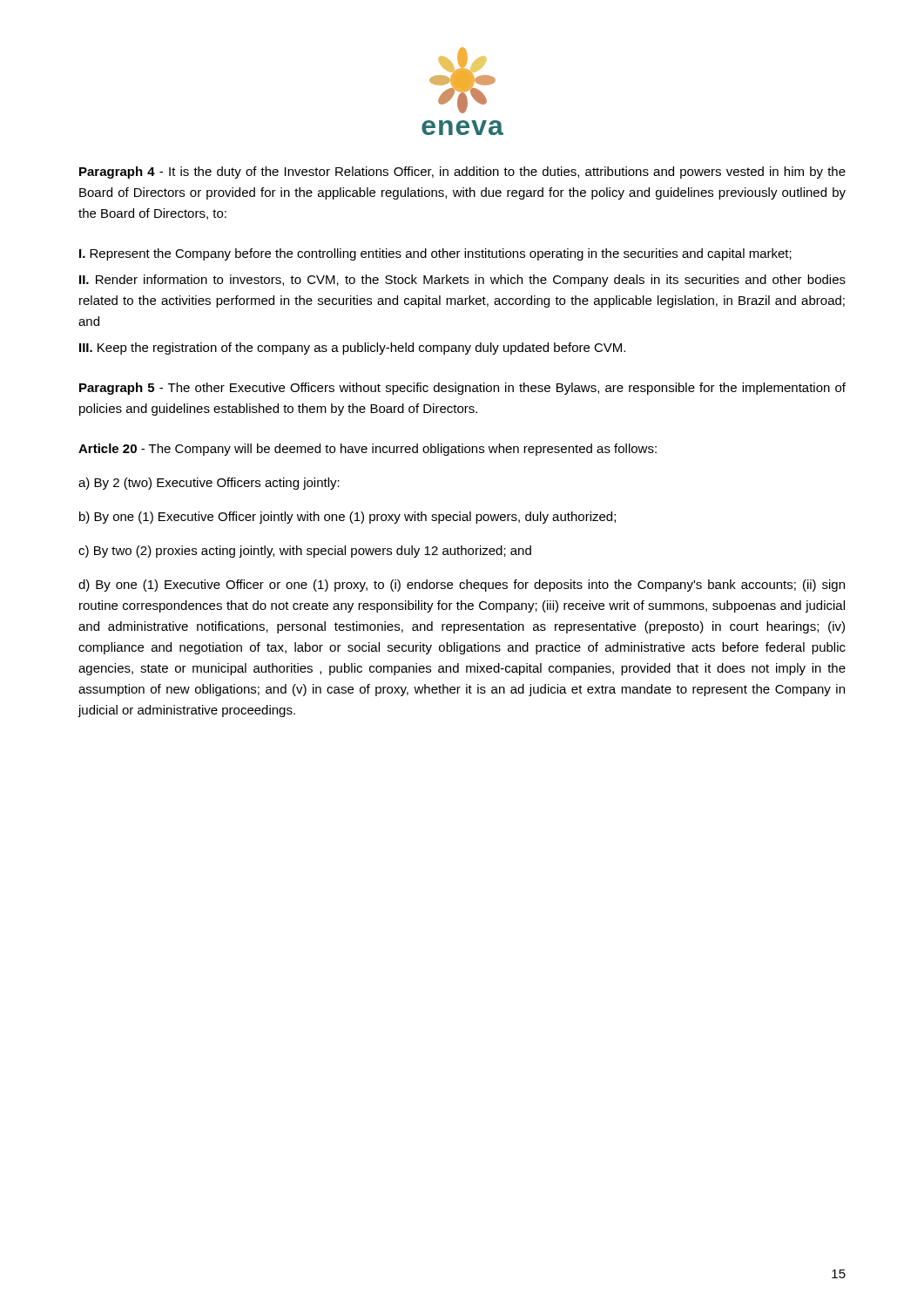Select the text block that reads "Paragraph 4 - It is the duty"
This screenshot has width=924, height=1307.
462,193
